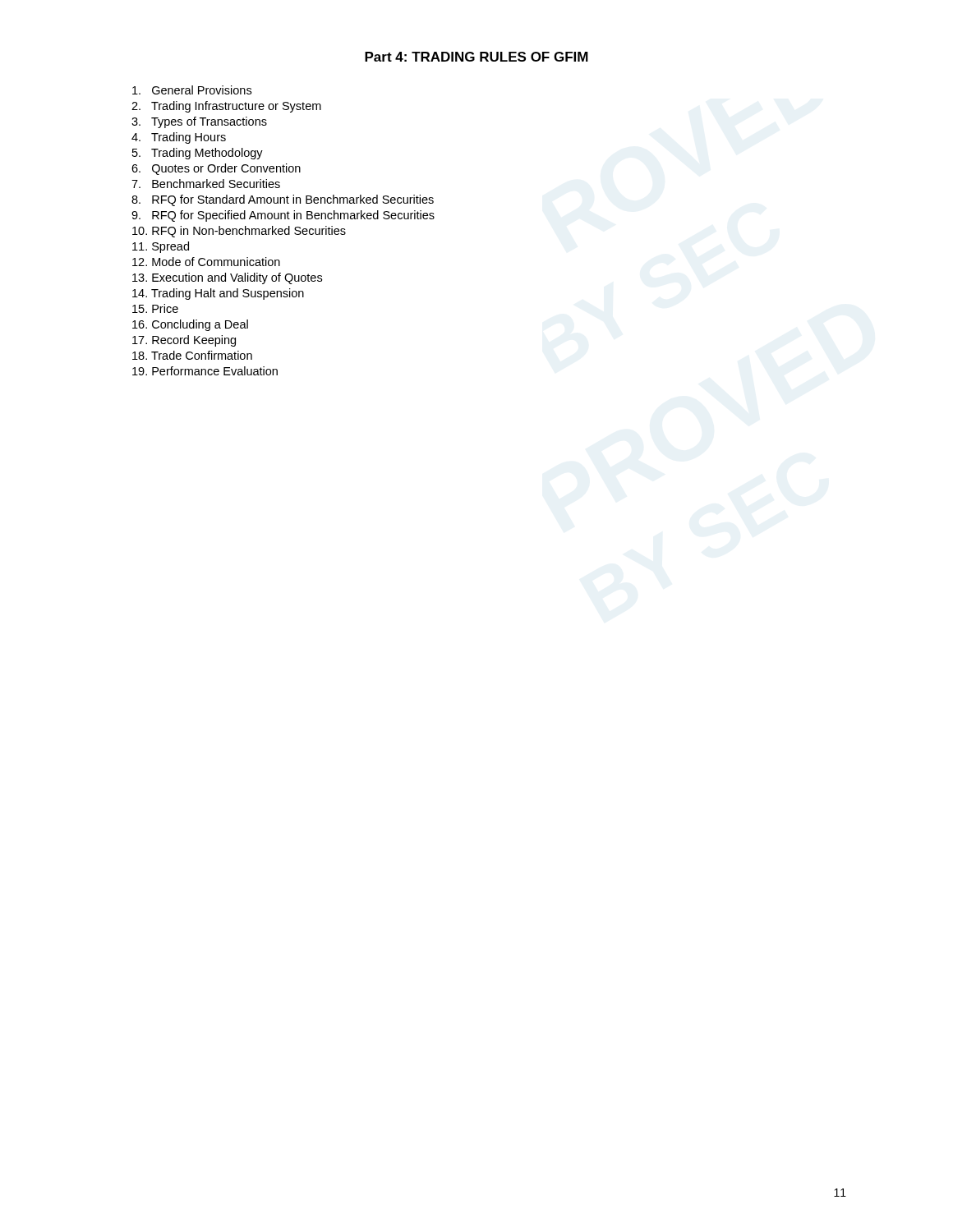Find the block on this page that starts "13. Execution and Validity"
Screen dimensions: 1232x953
pyautogui.click(x=227, y=278)
